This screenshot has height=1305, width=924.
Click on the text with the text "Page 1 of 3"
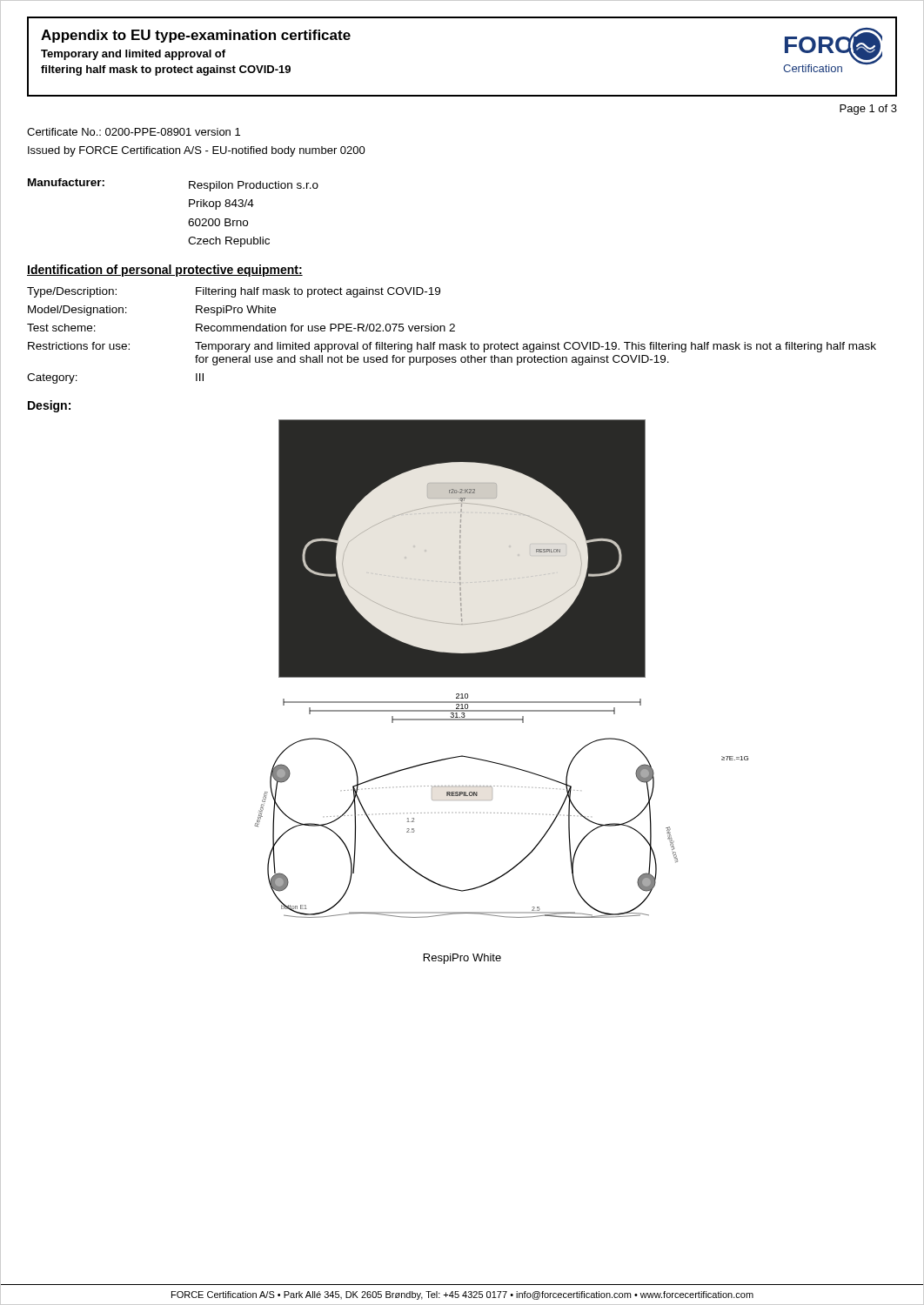pyautogui.click(x=868, y=108)
